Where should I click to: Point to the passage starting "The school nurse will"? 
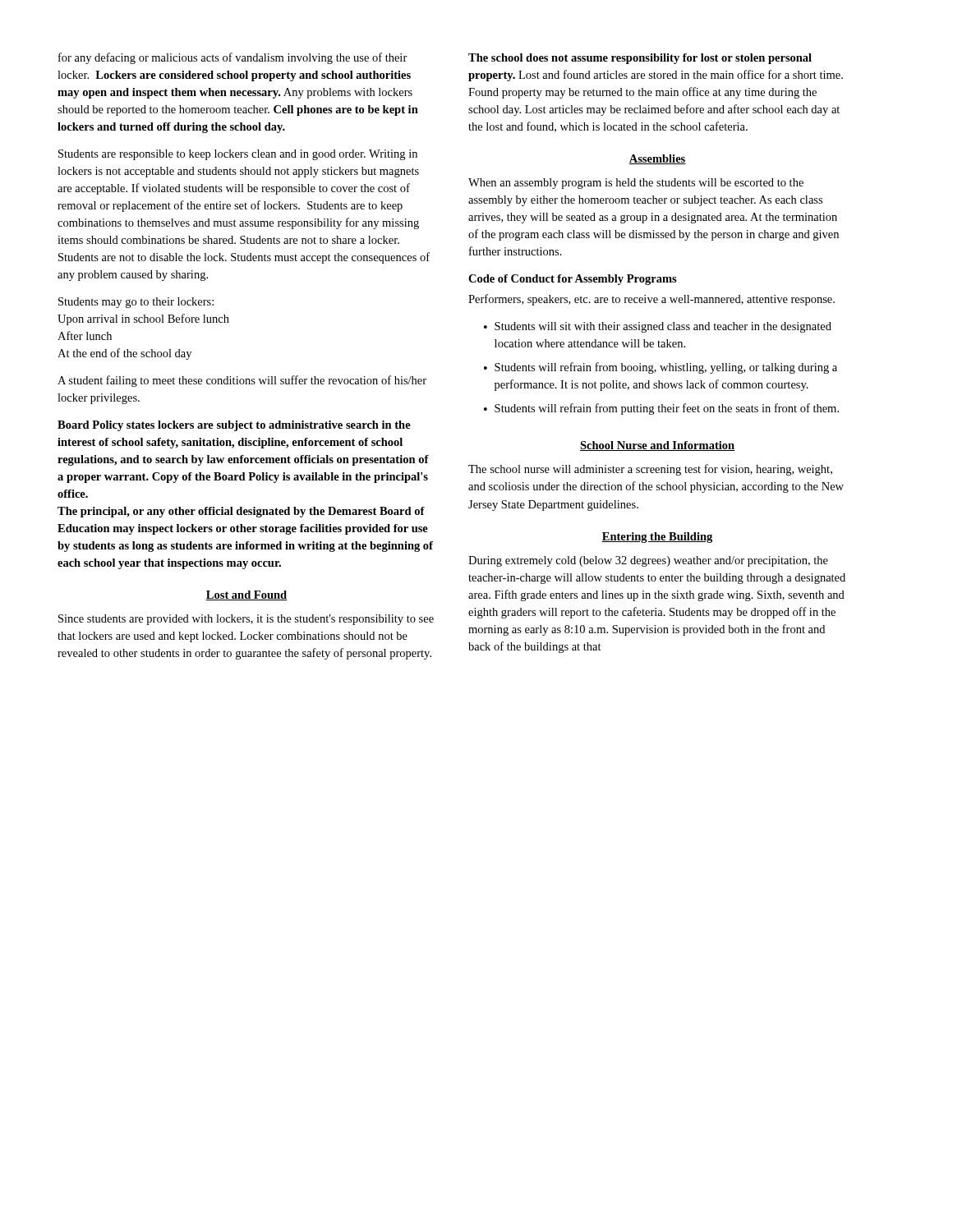click(657, 487)
